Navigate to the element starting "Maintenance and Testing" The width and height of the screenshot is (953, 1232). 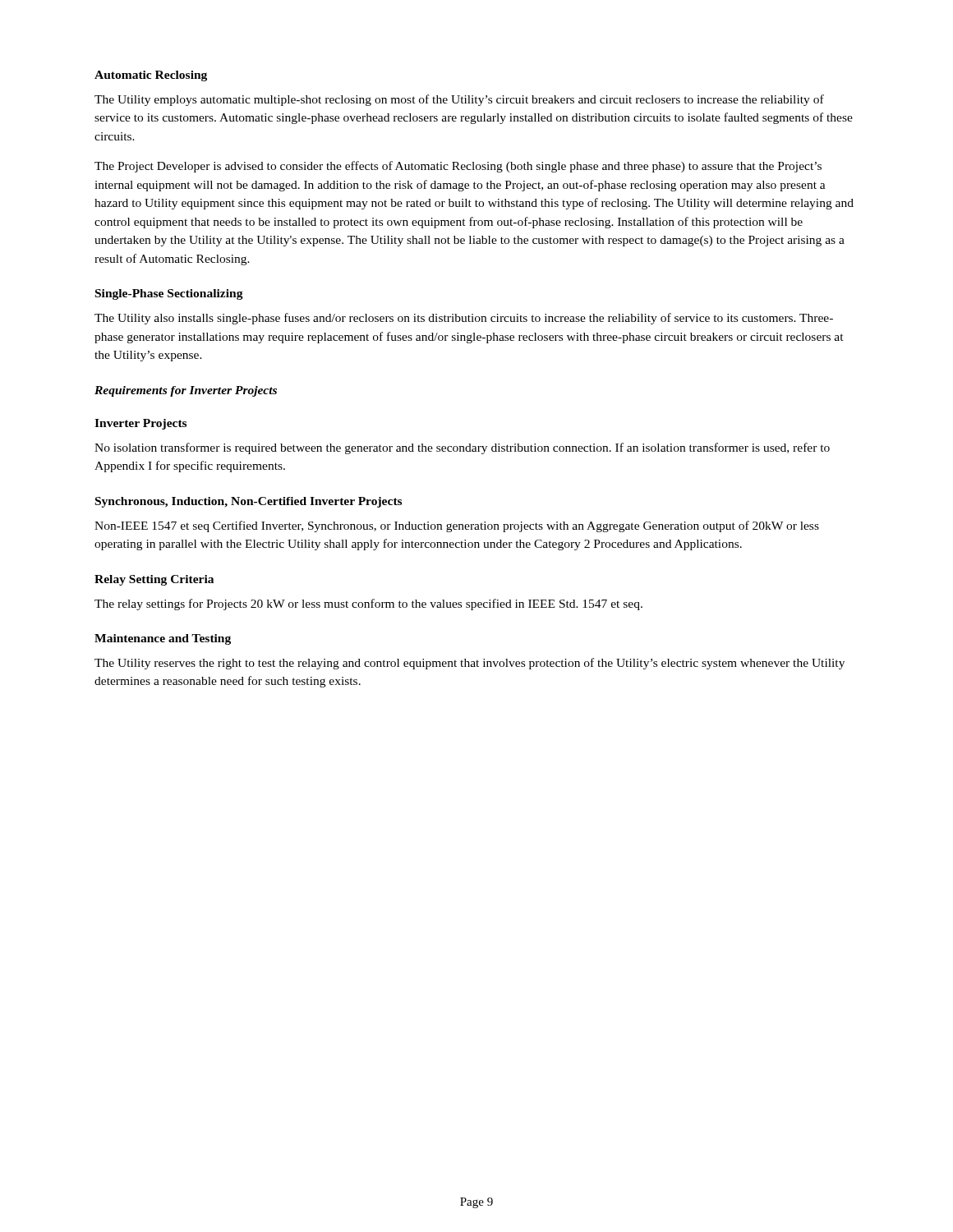(x=163, y=638)
